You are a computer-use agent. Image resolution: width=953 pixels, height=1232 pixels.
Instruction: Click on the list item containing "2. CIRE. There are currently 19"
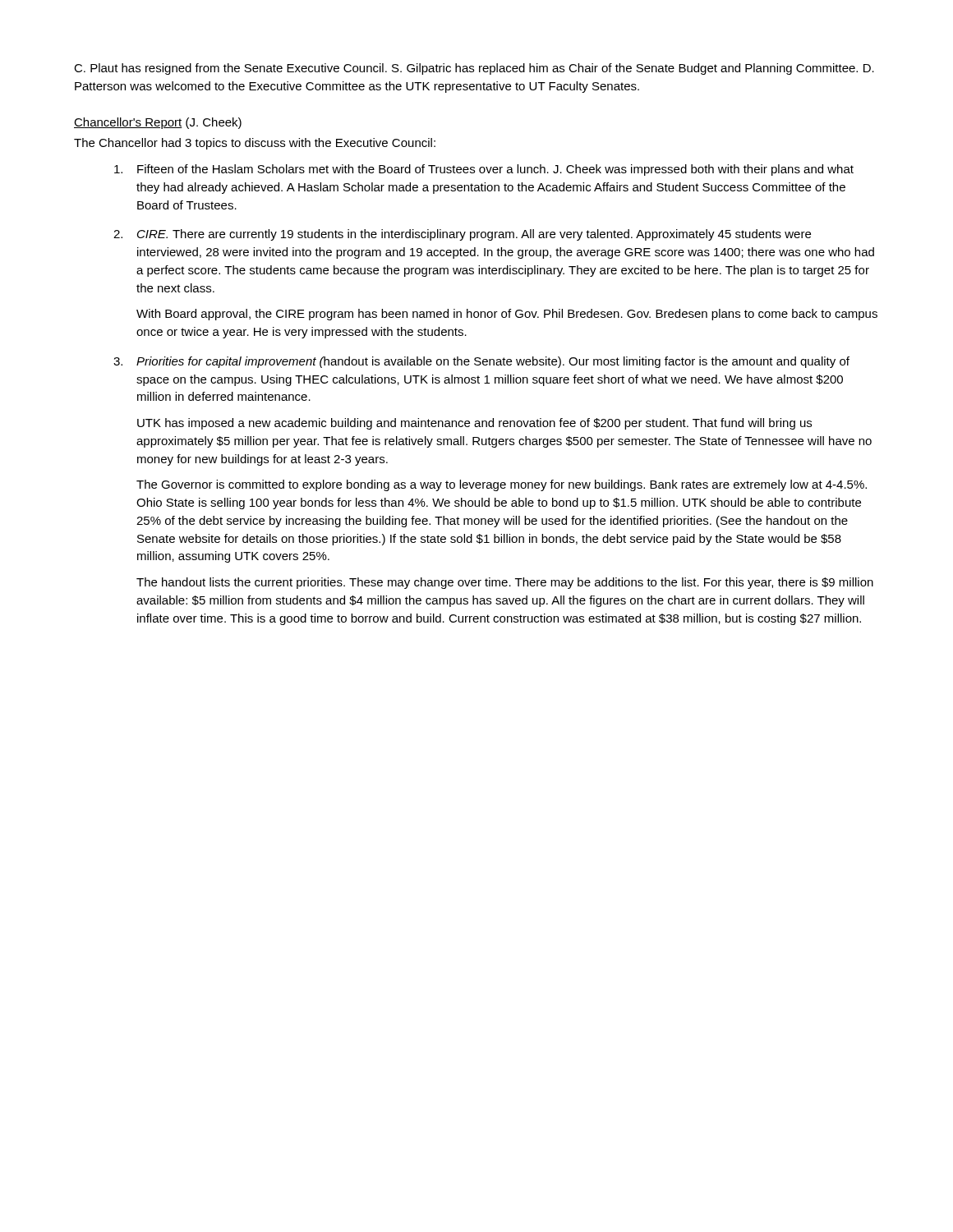(x=496, y=283)
